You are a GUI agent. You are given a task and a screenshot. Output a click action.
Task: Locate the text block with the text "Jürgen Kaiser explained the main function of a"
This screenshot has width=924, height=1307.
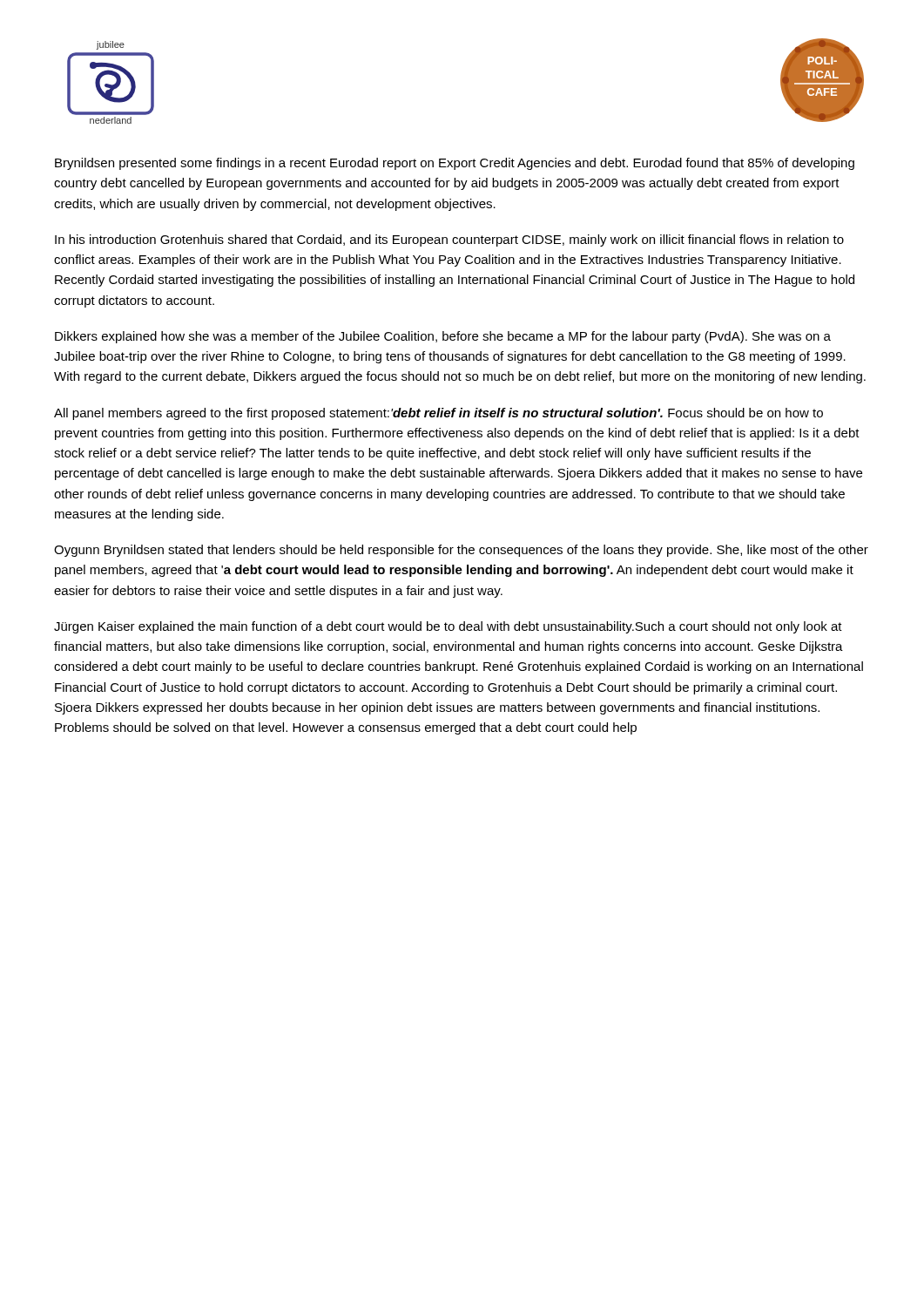462,677
